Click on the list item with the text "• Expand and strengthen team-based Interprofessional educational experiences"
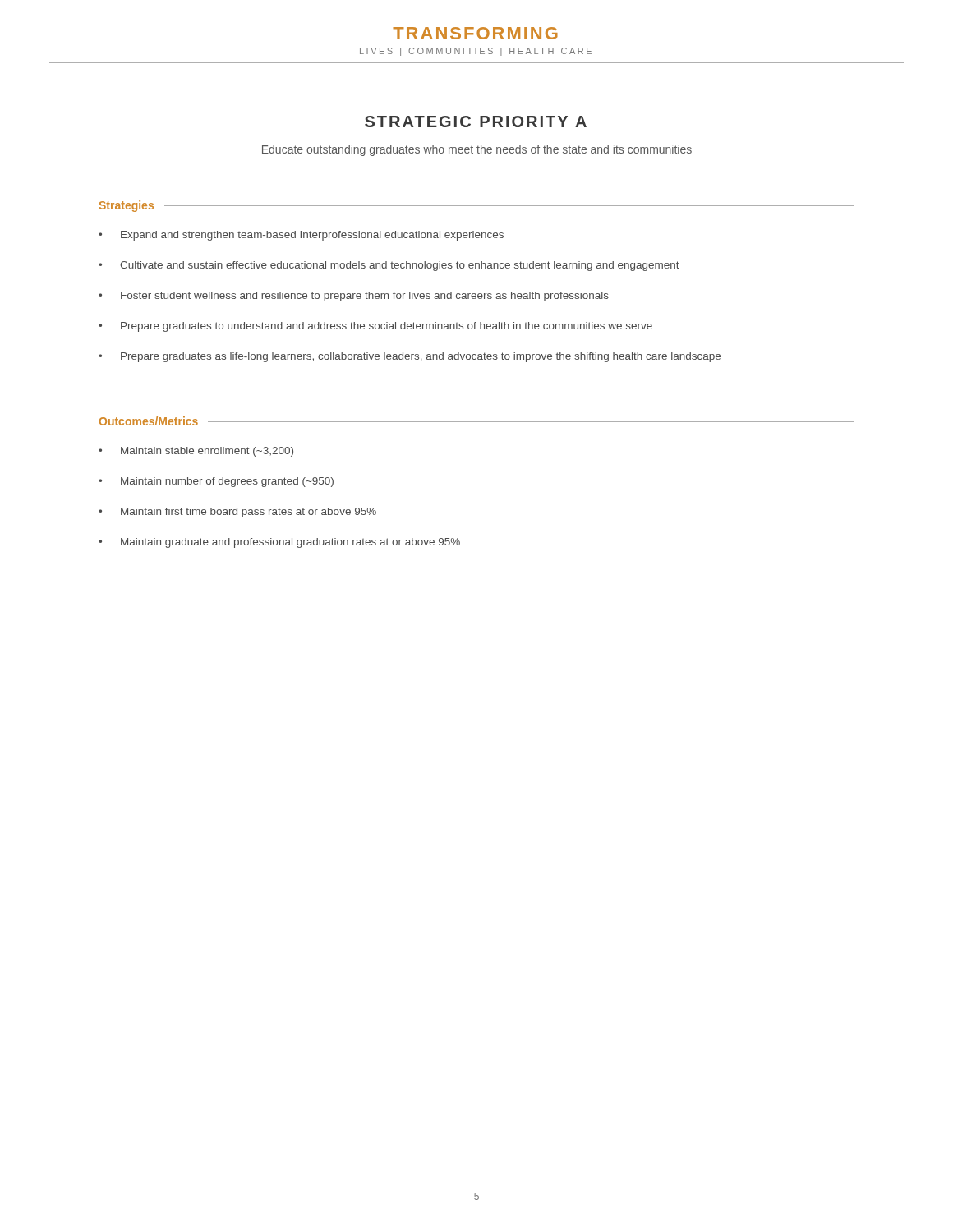The height and width of the screenshot is (1232, 953). click(476, 236)
